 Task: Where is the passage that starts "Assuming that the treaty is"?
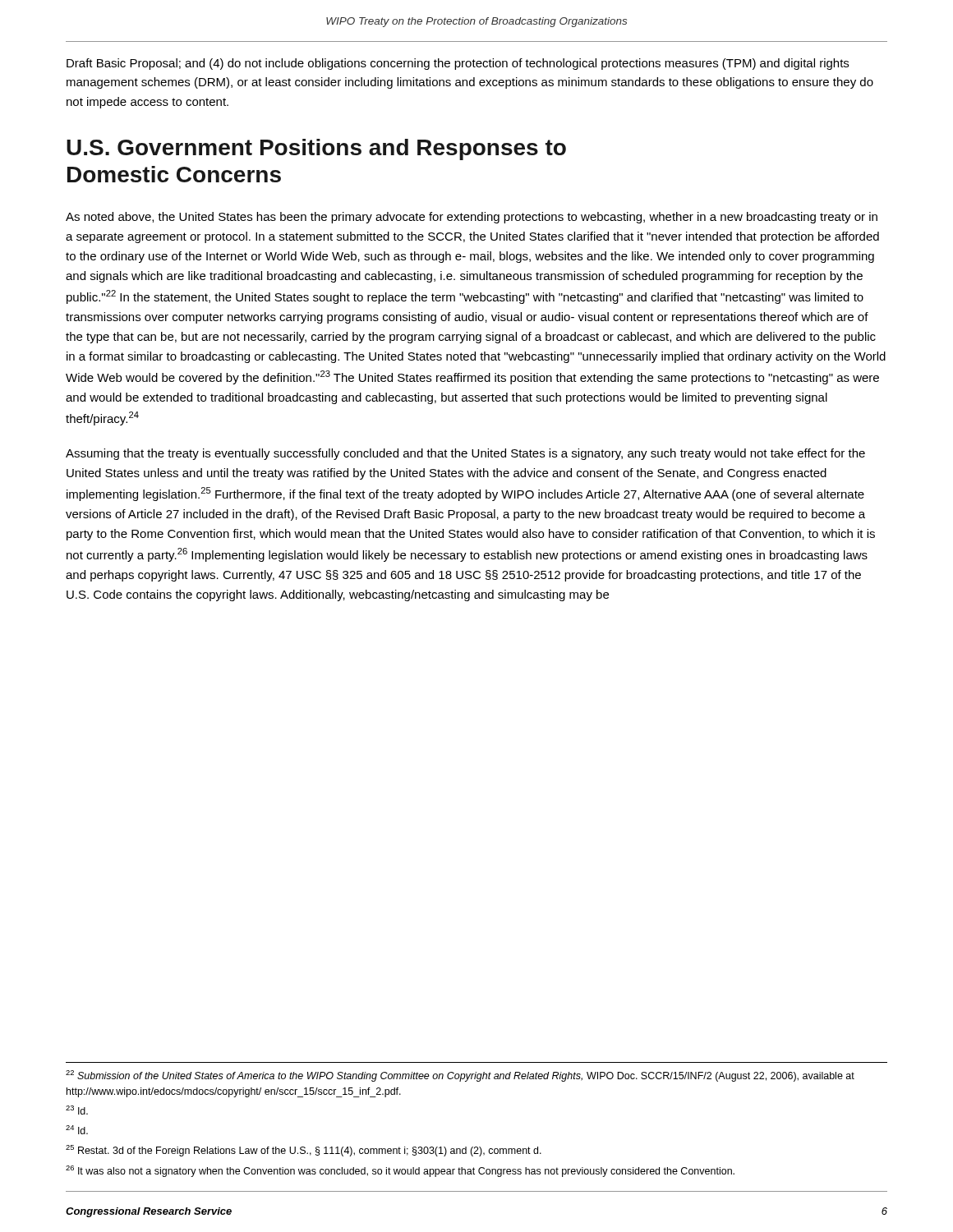471,524
